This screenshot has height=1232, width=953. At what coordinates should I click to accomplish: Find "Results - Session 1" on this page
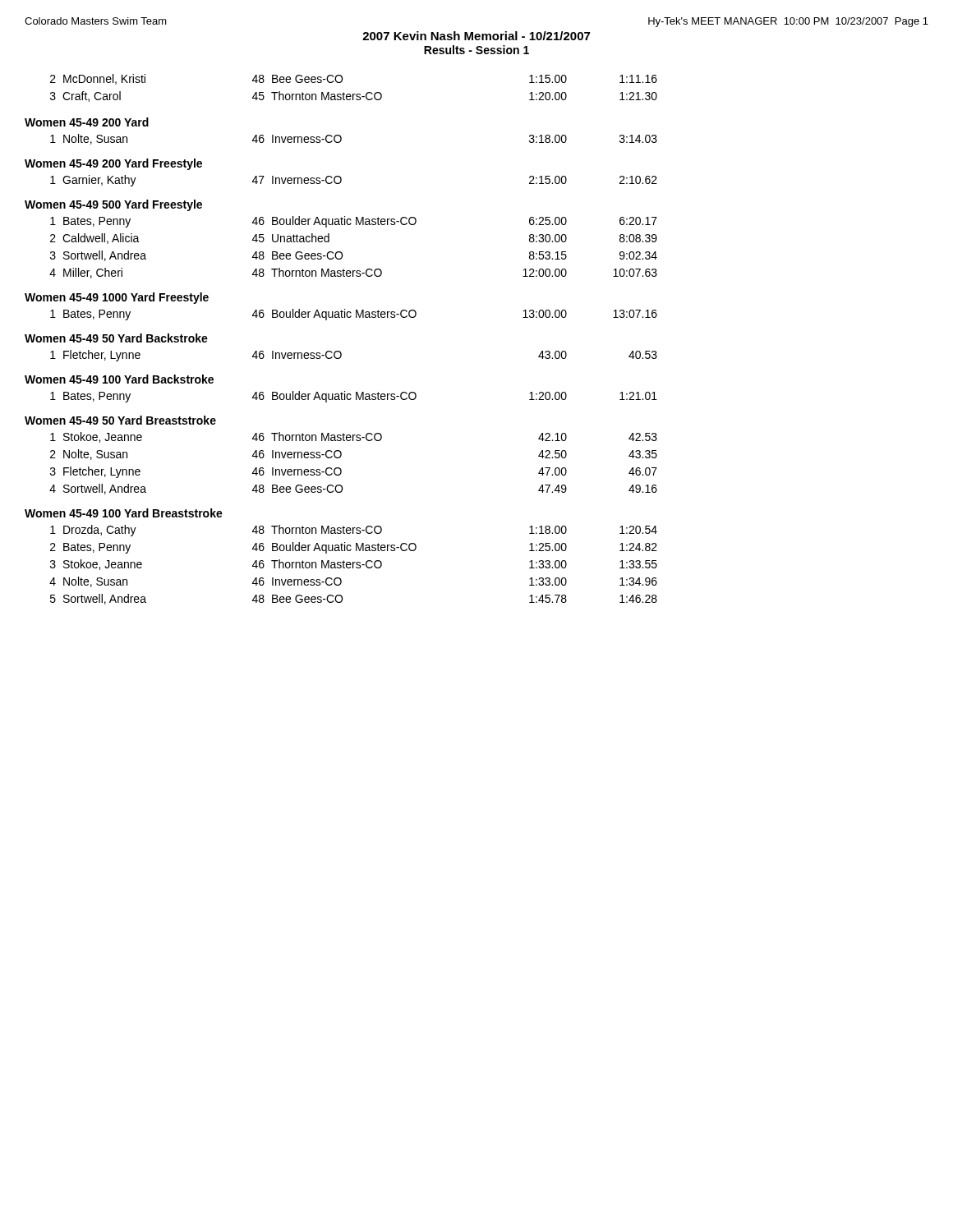coord(476,50)
